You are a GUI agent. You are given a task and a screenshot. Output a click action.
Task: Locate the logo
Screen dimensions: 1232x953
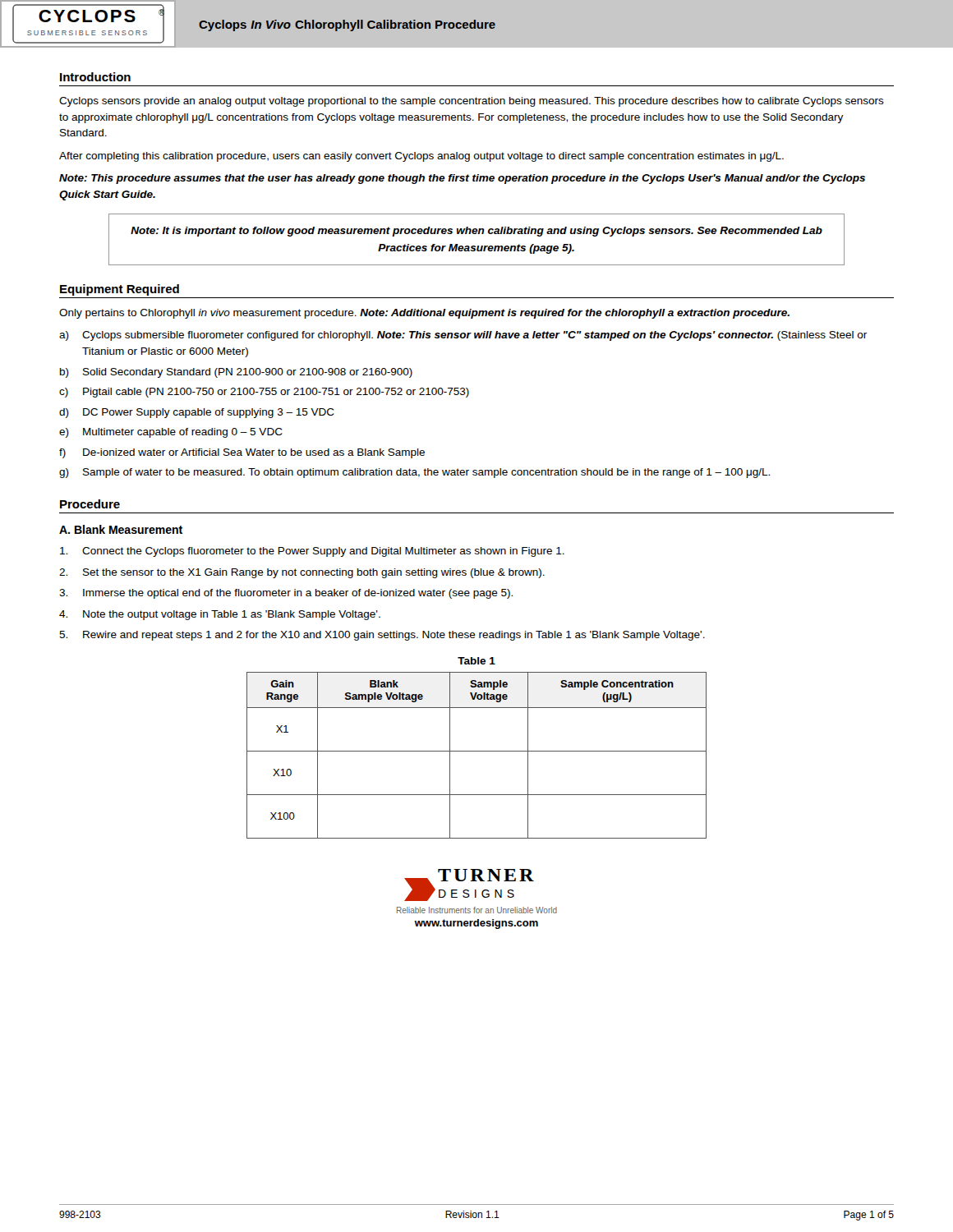[476, 892]
